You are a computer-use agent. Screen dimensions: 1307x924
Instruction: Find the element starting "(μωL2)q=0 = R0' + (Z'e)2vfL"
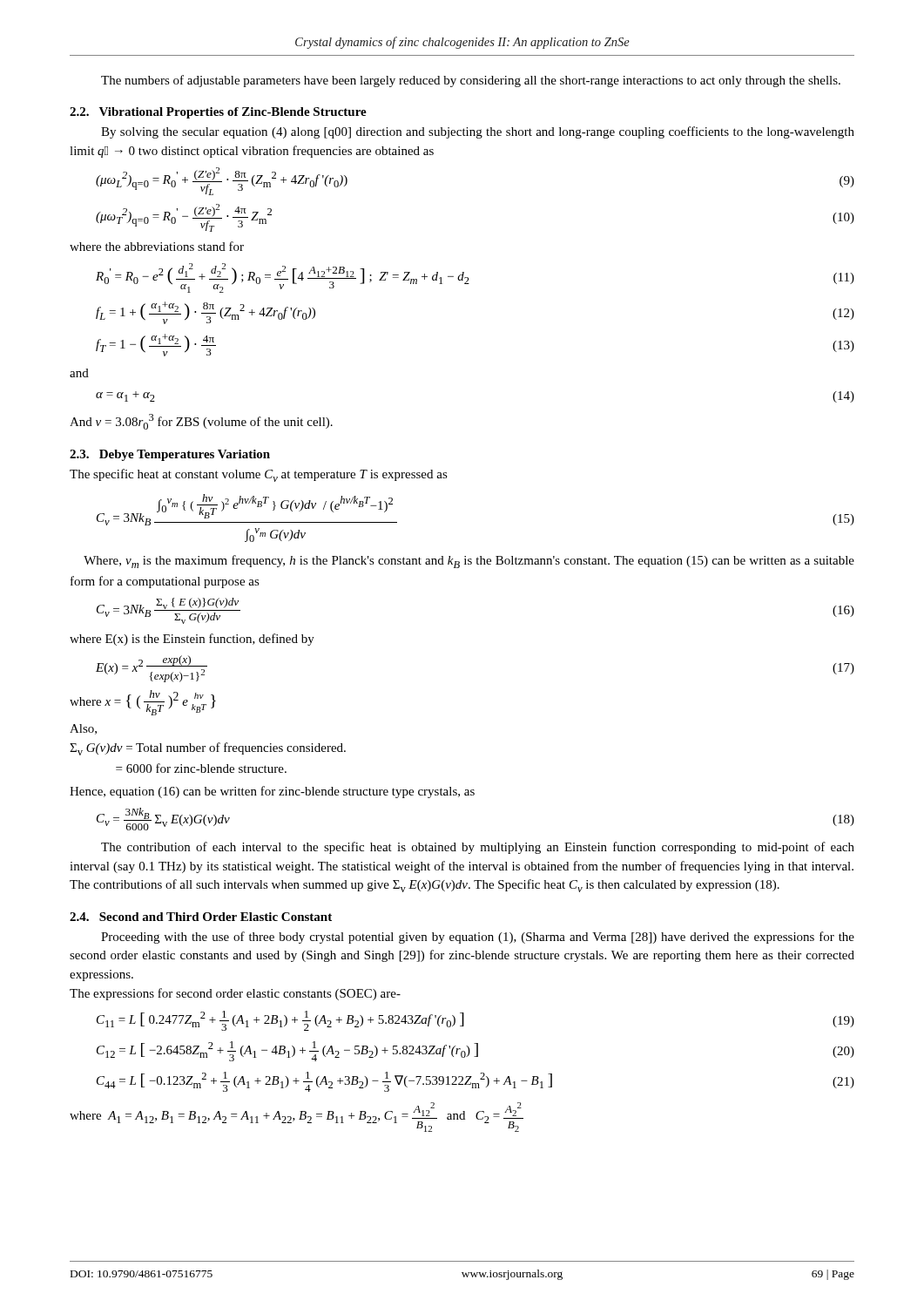coord(207,182)
